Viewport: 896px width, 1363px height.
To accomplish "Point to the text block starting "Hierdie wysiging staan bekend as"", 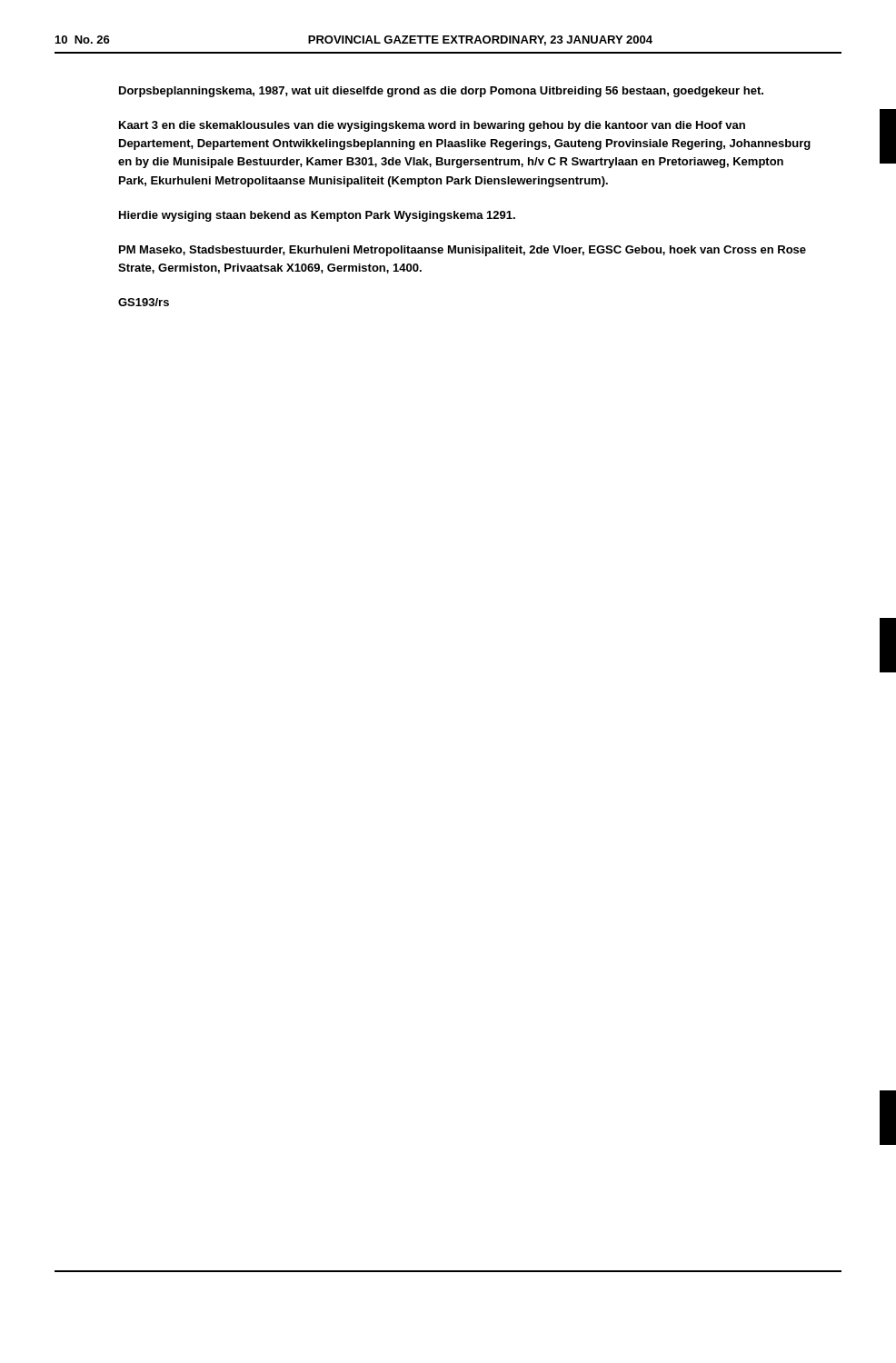I will click(x=317, y=215).
